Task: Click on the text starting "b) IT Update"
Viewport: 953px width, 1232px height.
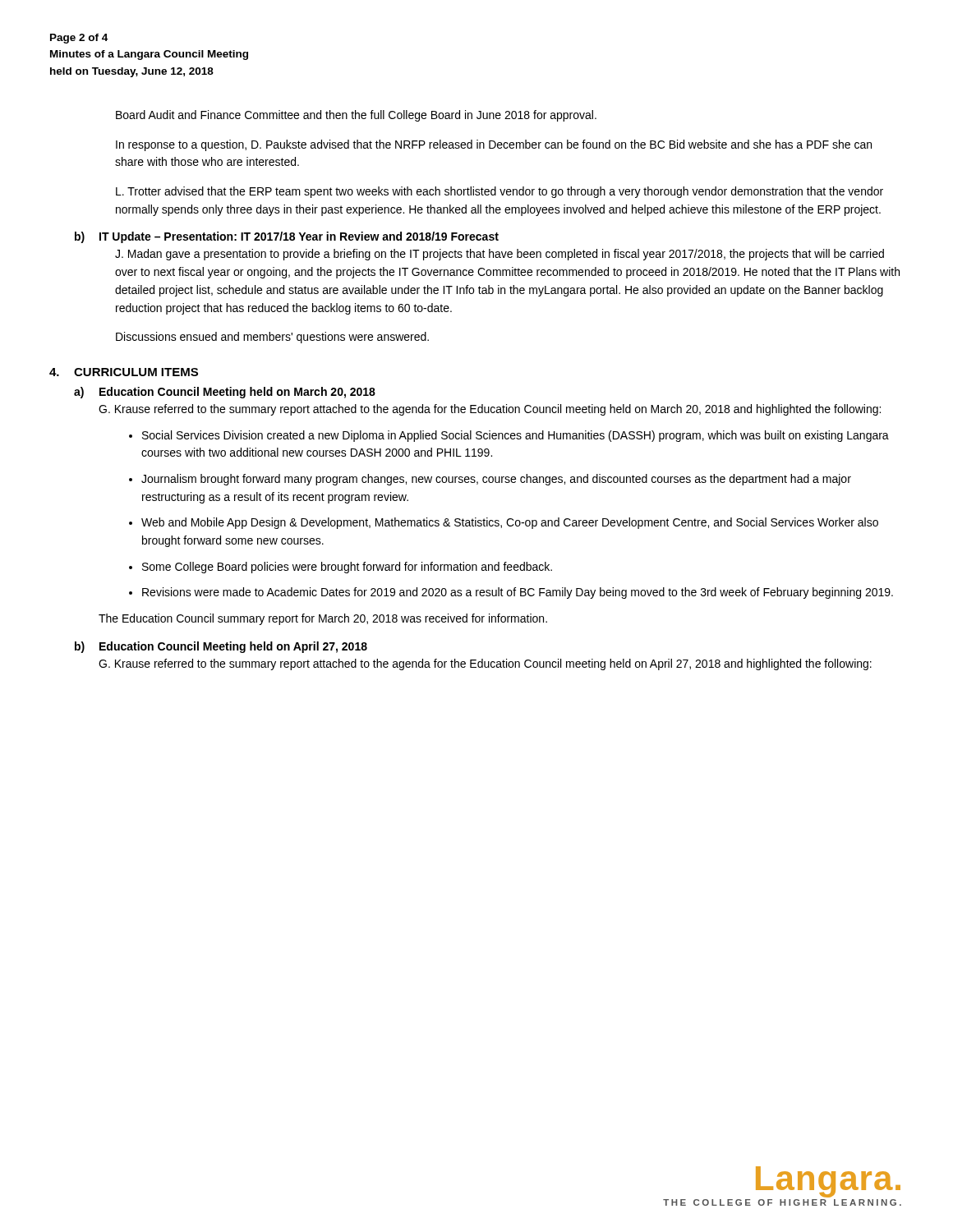Action: tap(286, 237)
